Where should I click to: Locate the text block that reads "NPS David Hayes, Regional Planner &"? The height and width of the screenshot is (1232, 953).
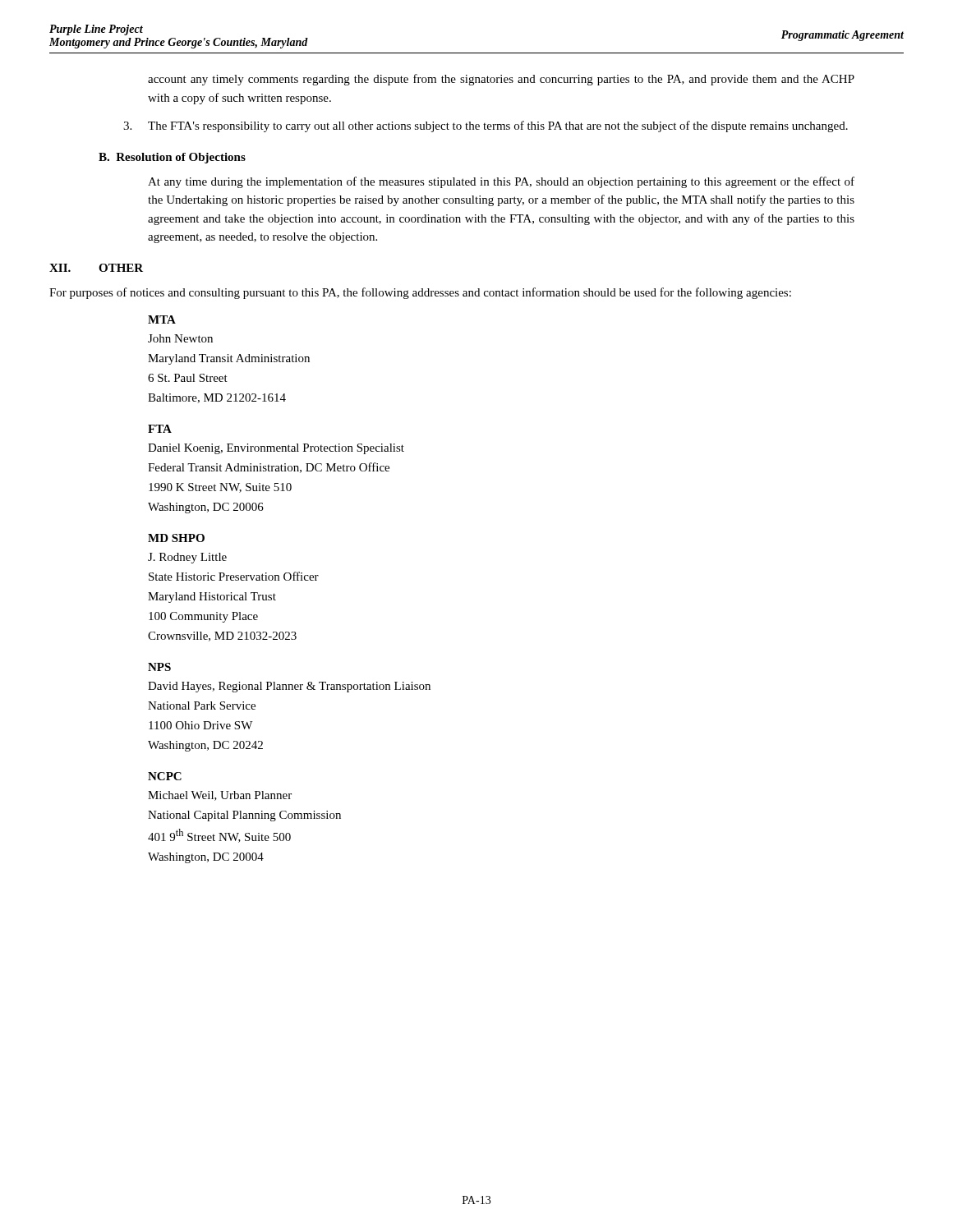[159, 667]
